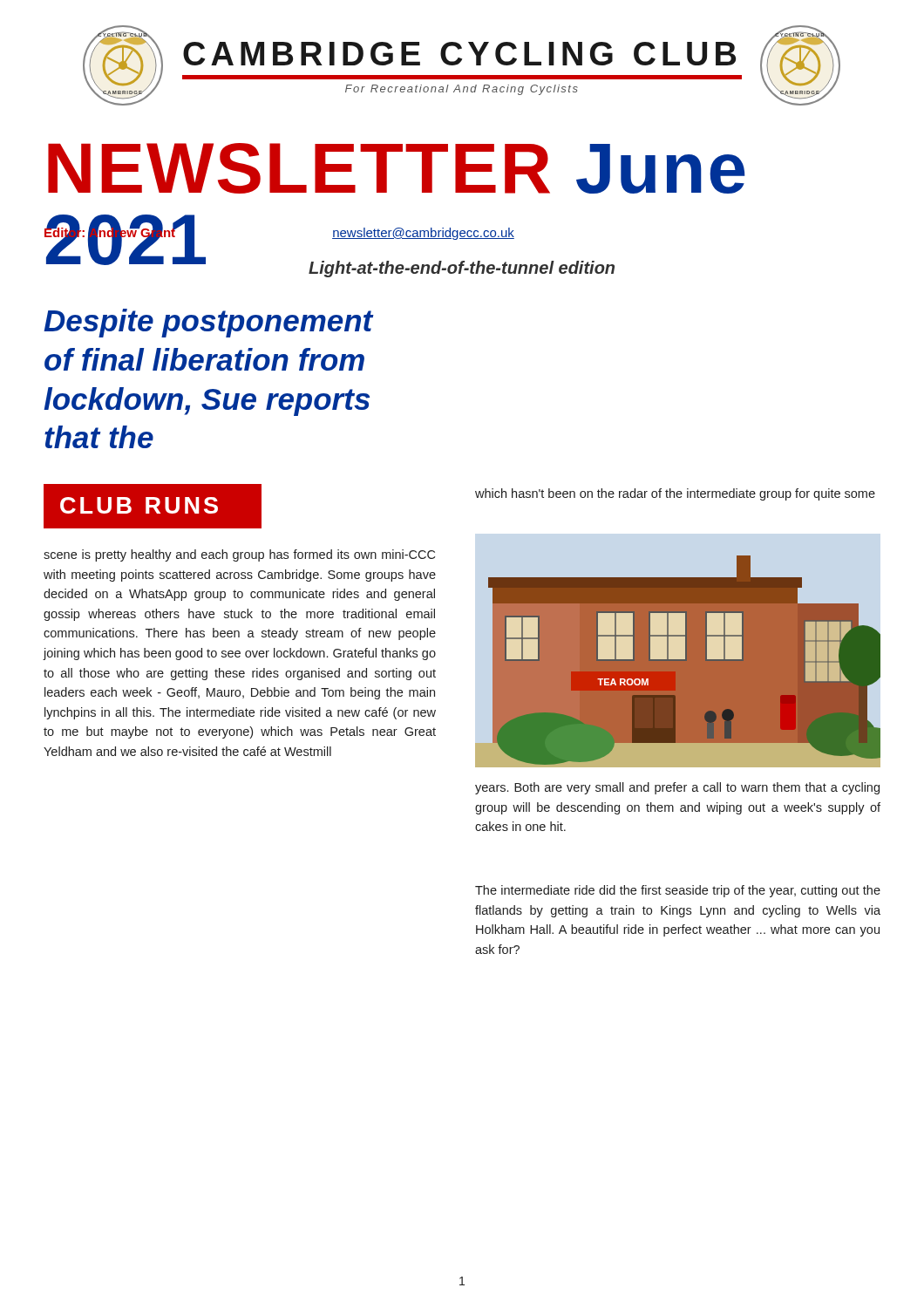Locate the section header that says "CLUB RUNS"
The height and width of the screenshot is (1308, 924).
pos(140,506)
